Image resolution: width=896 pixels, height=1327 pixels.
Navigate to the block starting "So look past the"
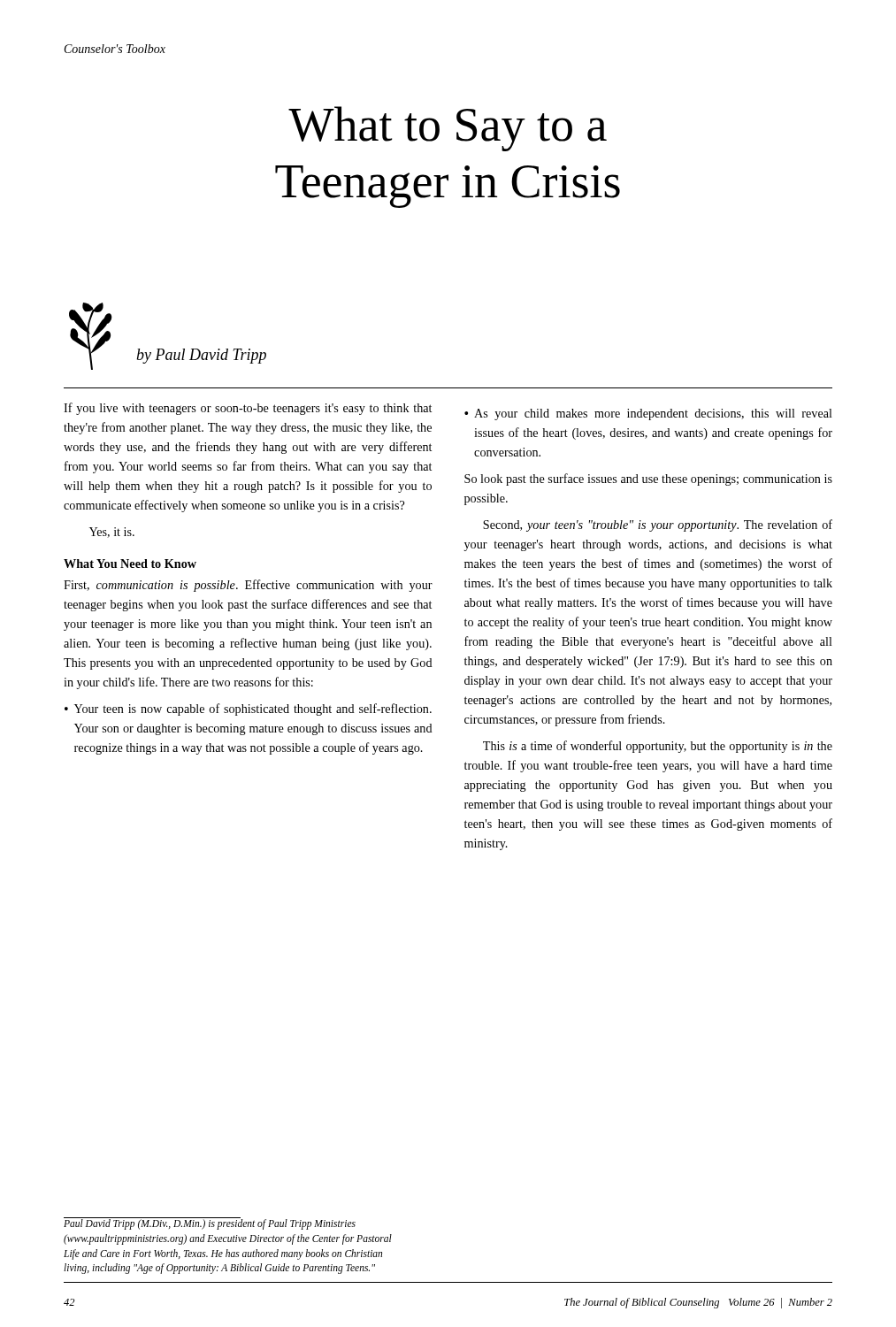click(x=648, y=488)
